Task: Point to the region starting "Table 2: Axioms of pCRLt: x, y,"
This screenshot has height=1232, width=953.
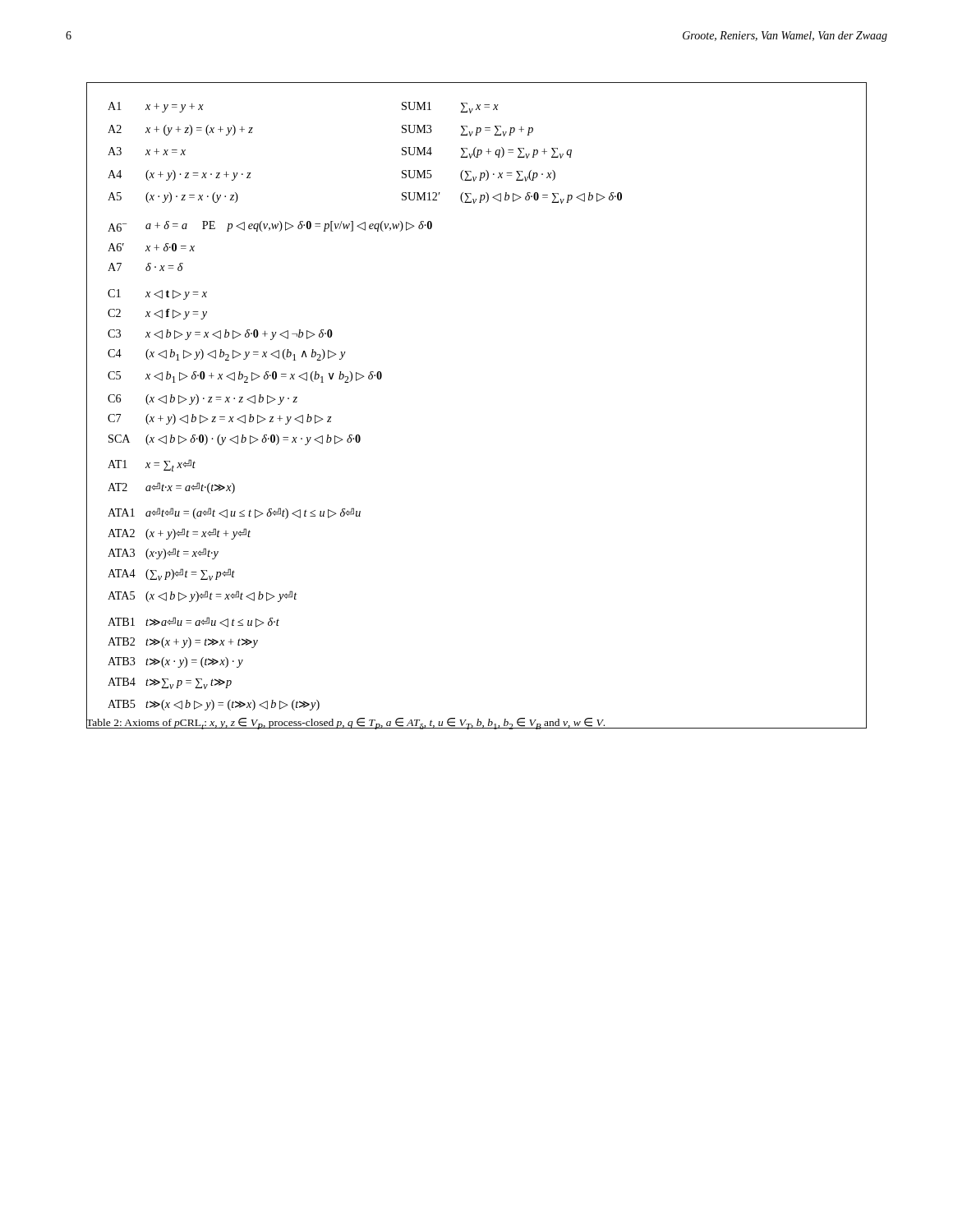Action: point(346,723)
